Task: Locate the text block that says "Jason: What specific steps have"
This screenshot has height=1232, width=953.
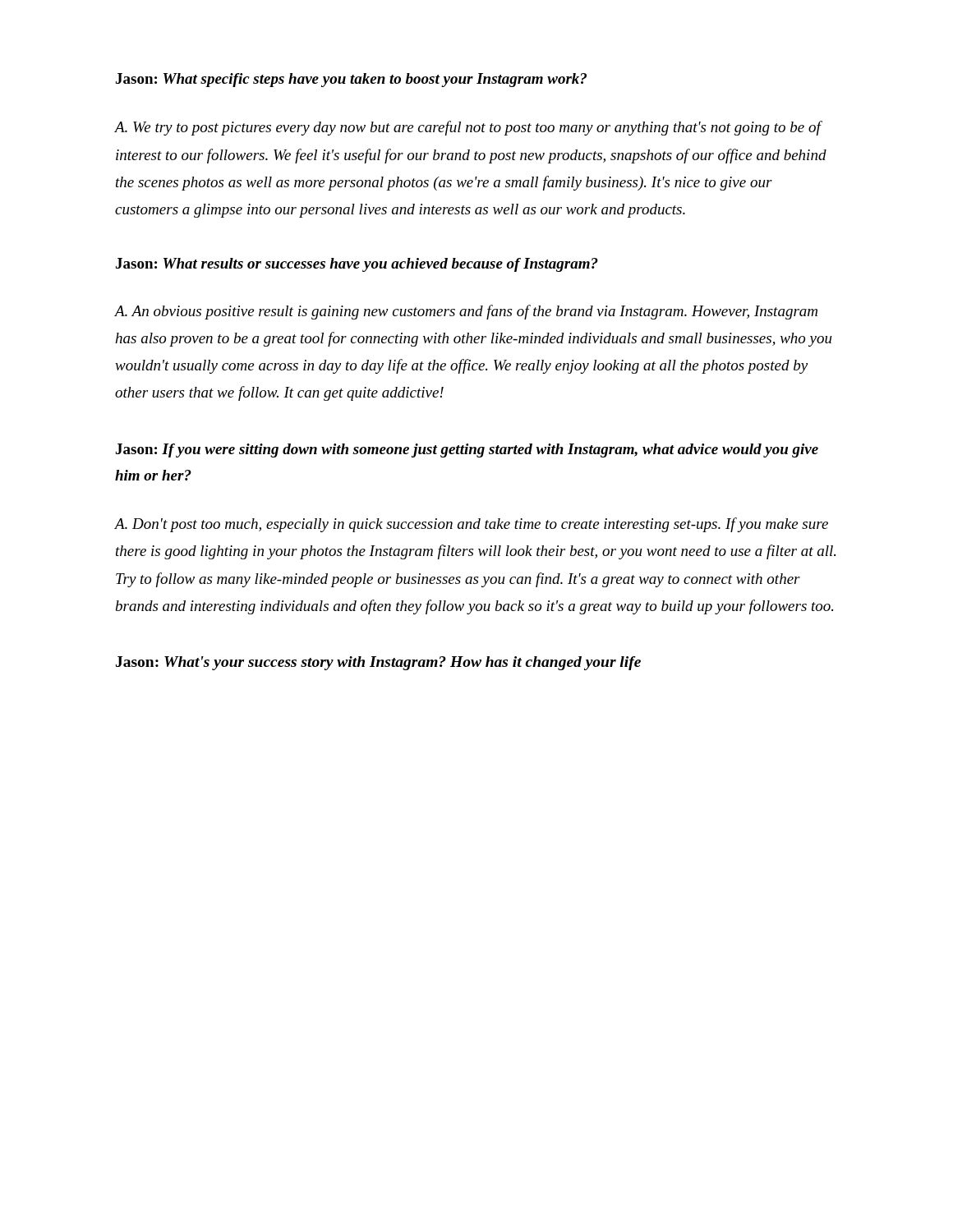Action: (x=351, y=78)
